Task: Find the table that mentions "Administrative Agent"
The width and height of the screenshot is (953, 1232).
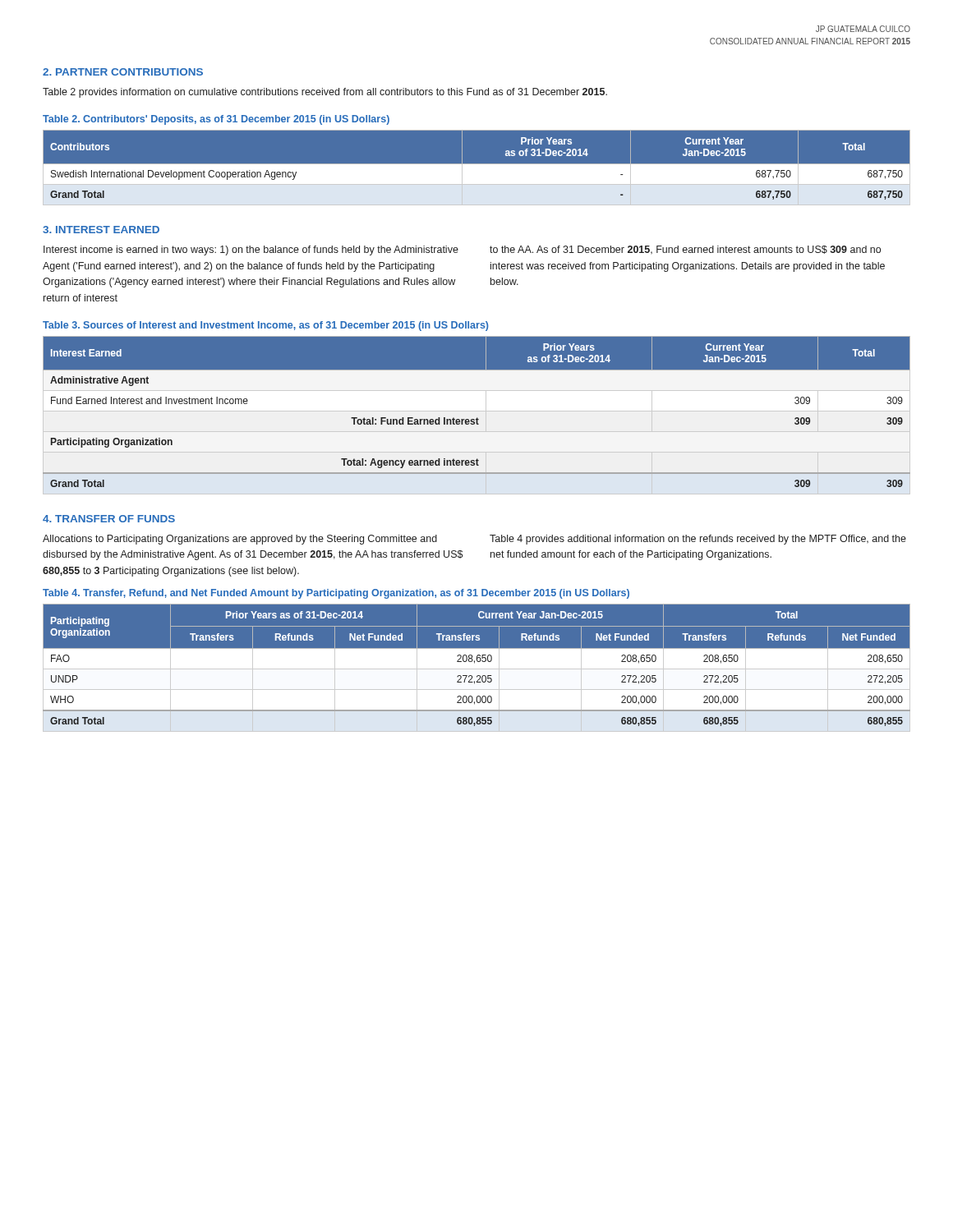Action: pyautogui.click(x=476, y=415)
